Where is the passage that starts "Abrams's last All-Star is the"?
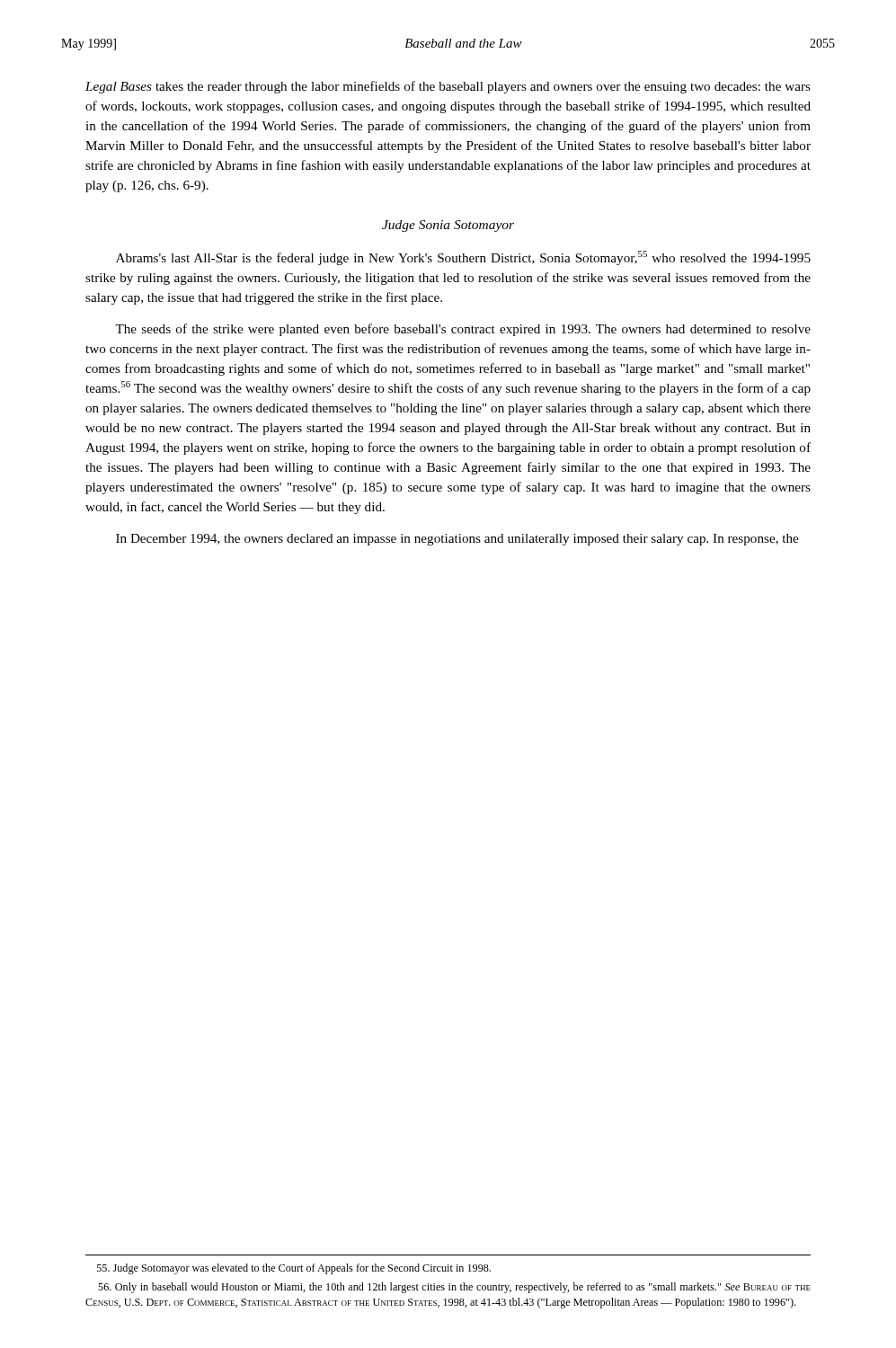 448,276
